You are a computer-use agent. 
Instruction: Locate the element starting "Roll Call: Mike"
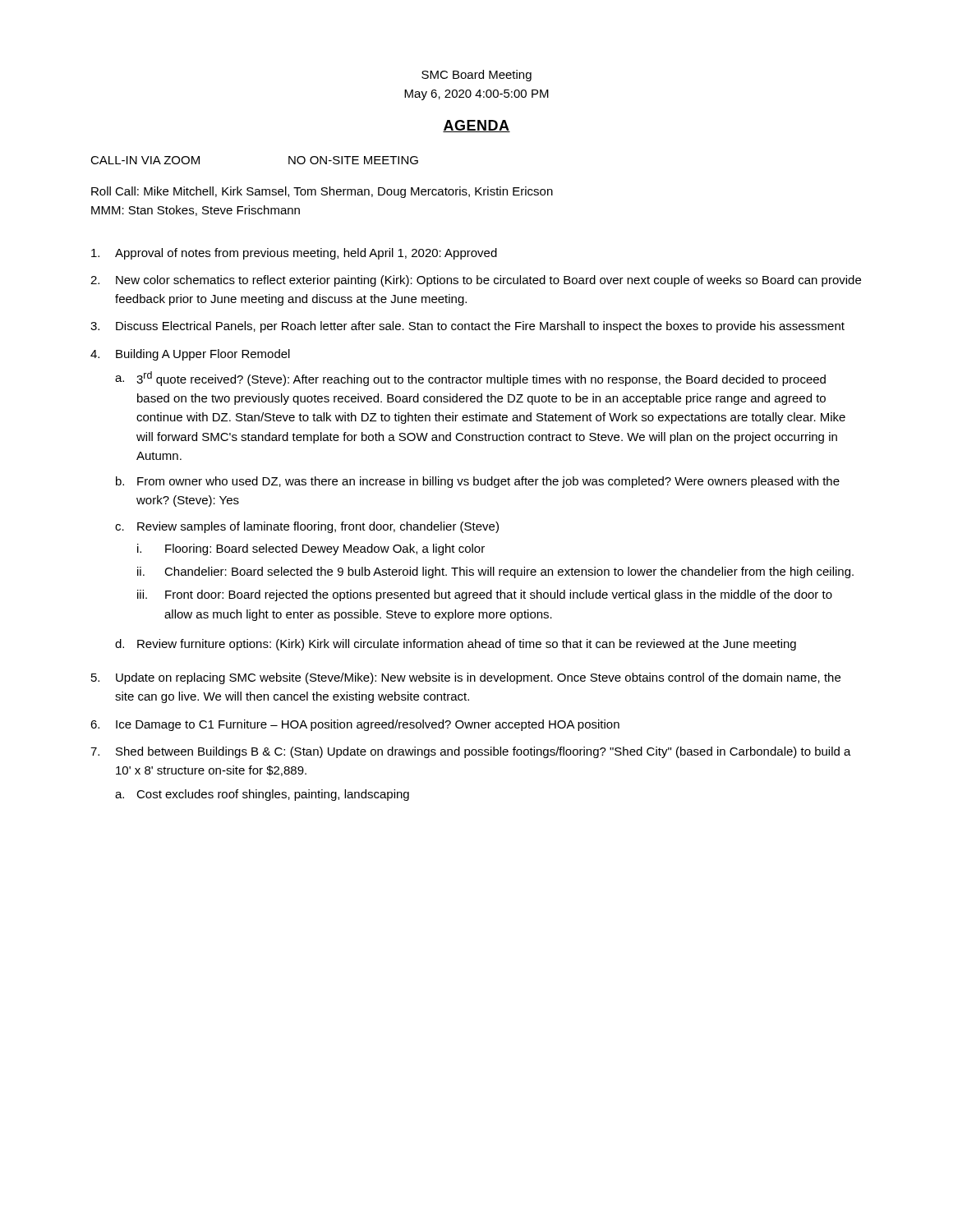(322, 201)
